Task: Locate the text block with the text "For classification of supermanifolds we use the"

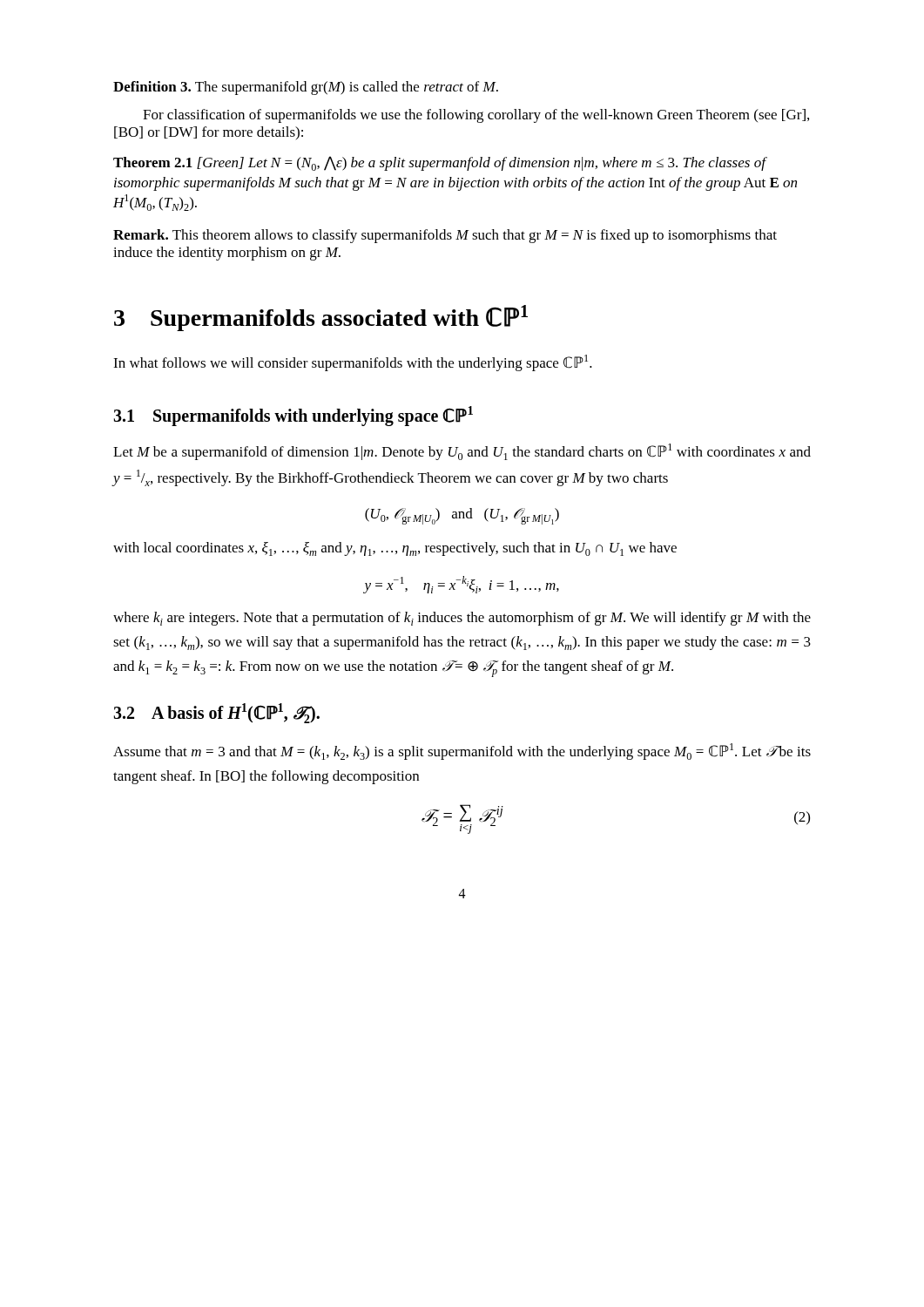Action: point(462,123)
